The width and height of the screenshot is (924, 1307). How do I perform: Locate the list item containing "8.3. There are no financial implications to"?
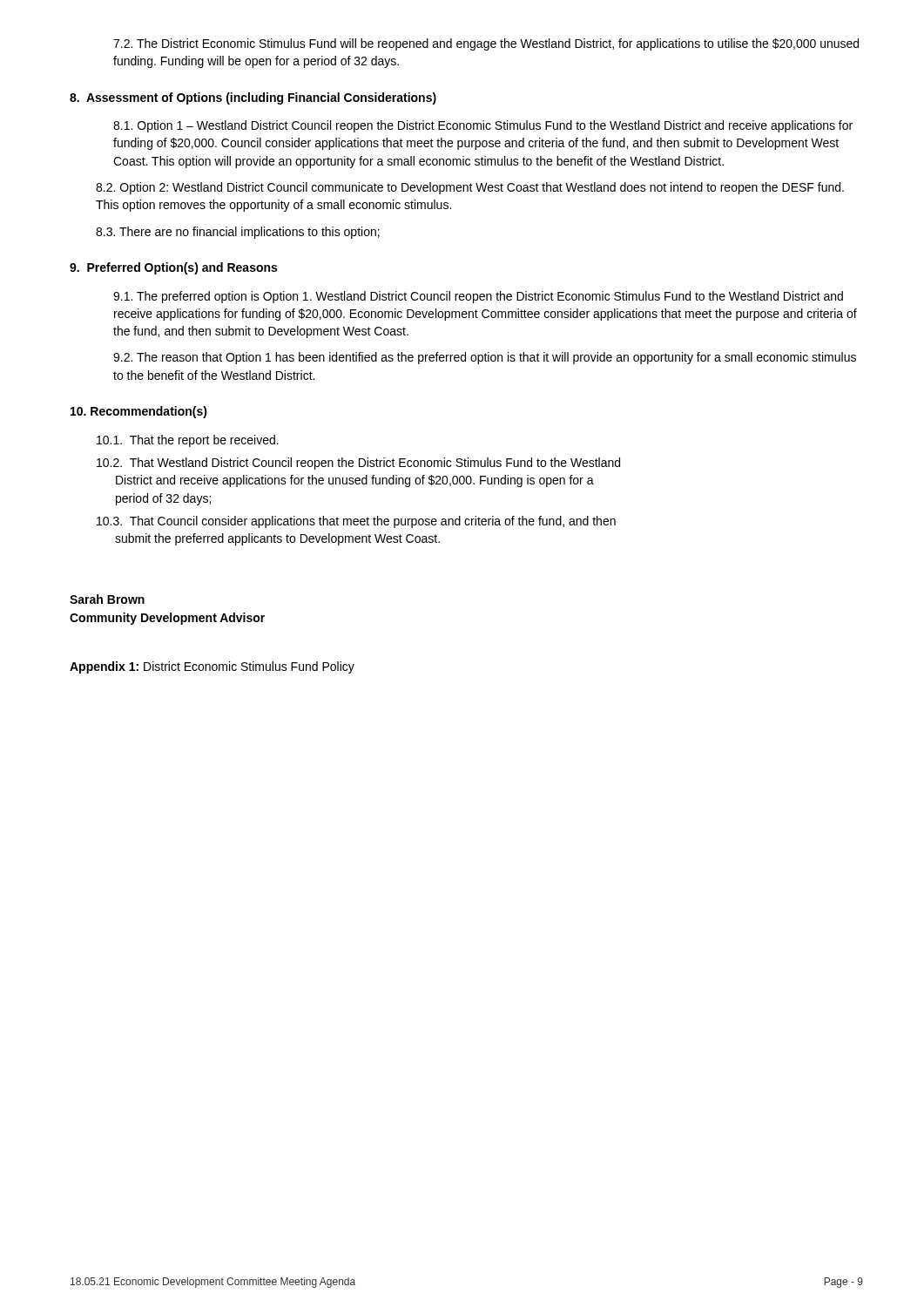[x=238, y=231]
